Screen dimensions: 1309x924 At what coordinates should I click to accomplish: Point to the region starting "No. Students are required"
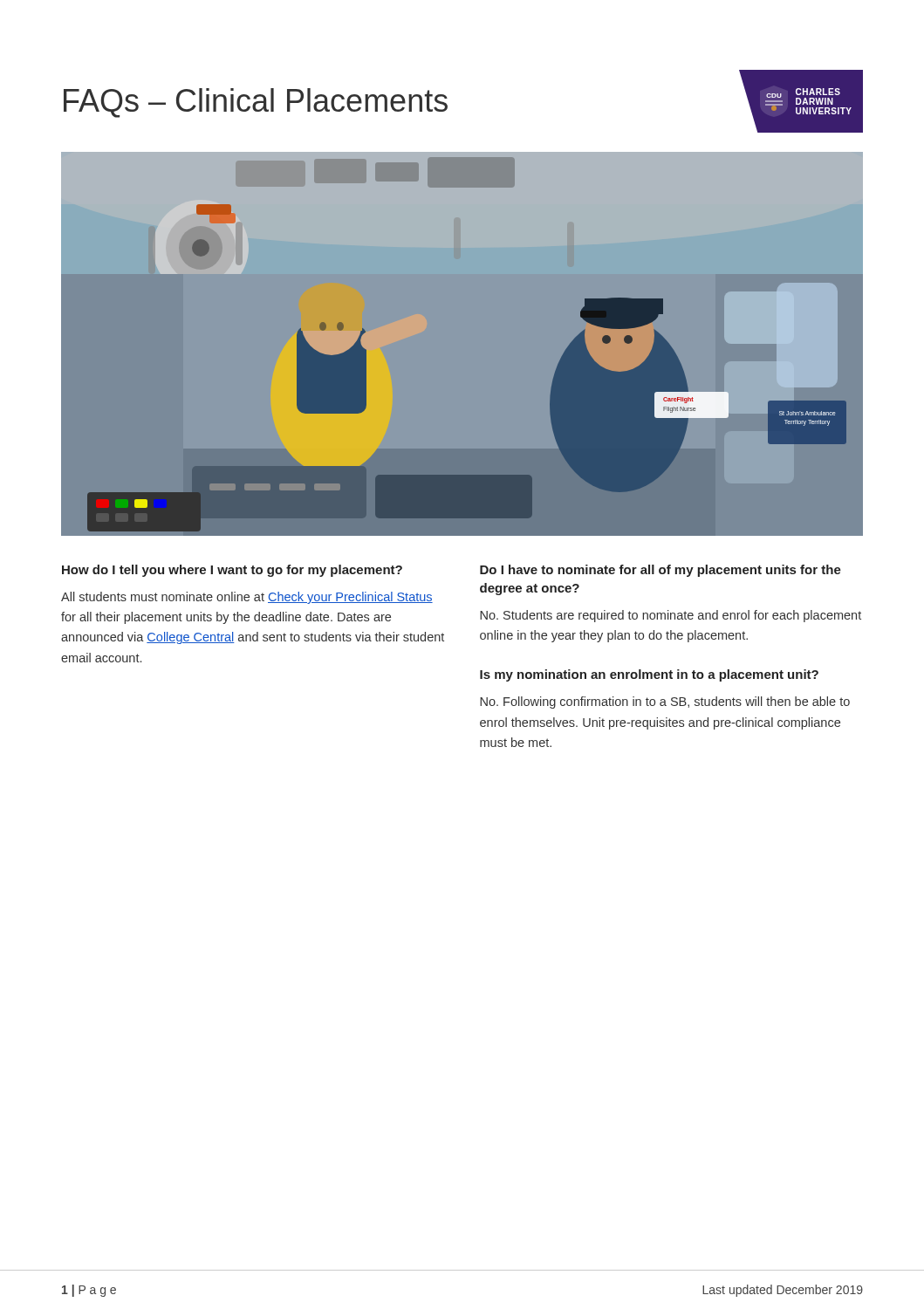[x=670, y=625]
